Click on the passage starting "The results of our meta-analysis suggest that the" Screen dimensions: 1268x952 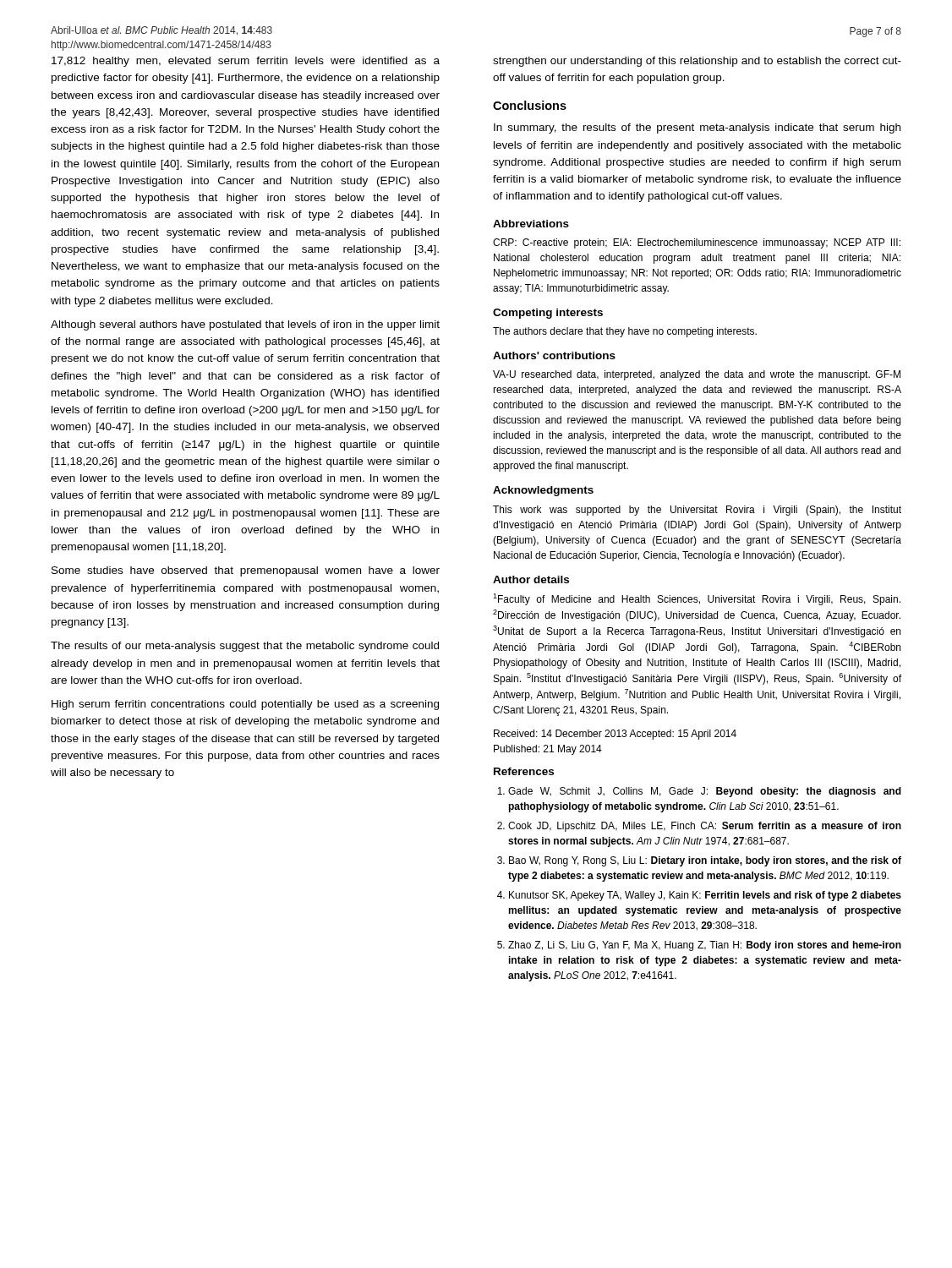[x=245, y=663]
